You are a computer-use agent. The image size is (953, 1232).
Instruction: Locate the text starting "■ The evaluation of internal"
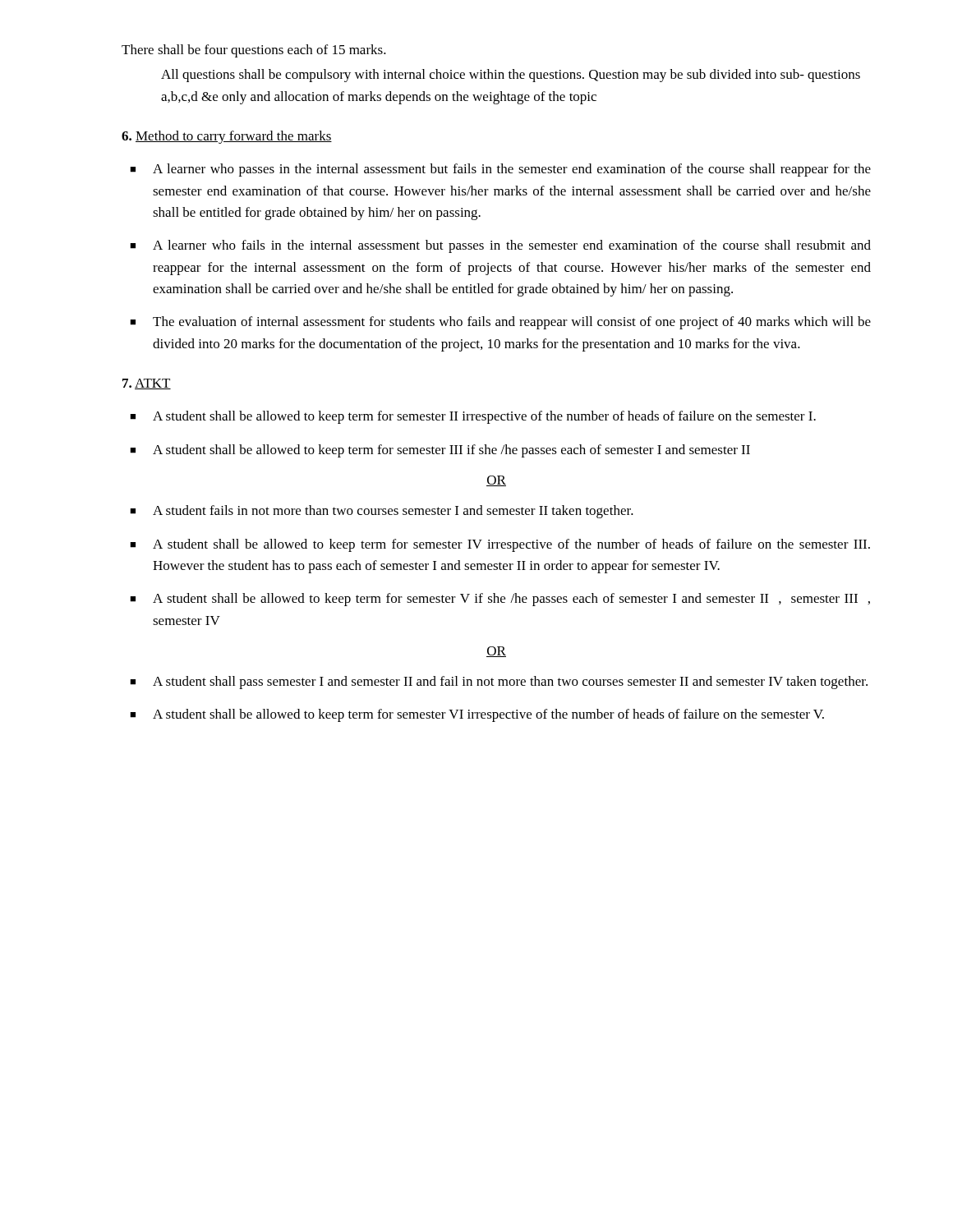tap(500, 333)
